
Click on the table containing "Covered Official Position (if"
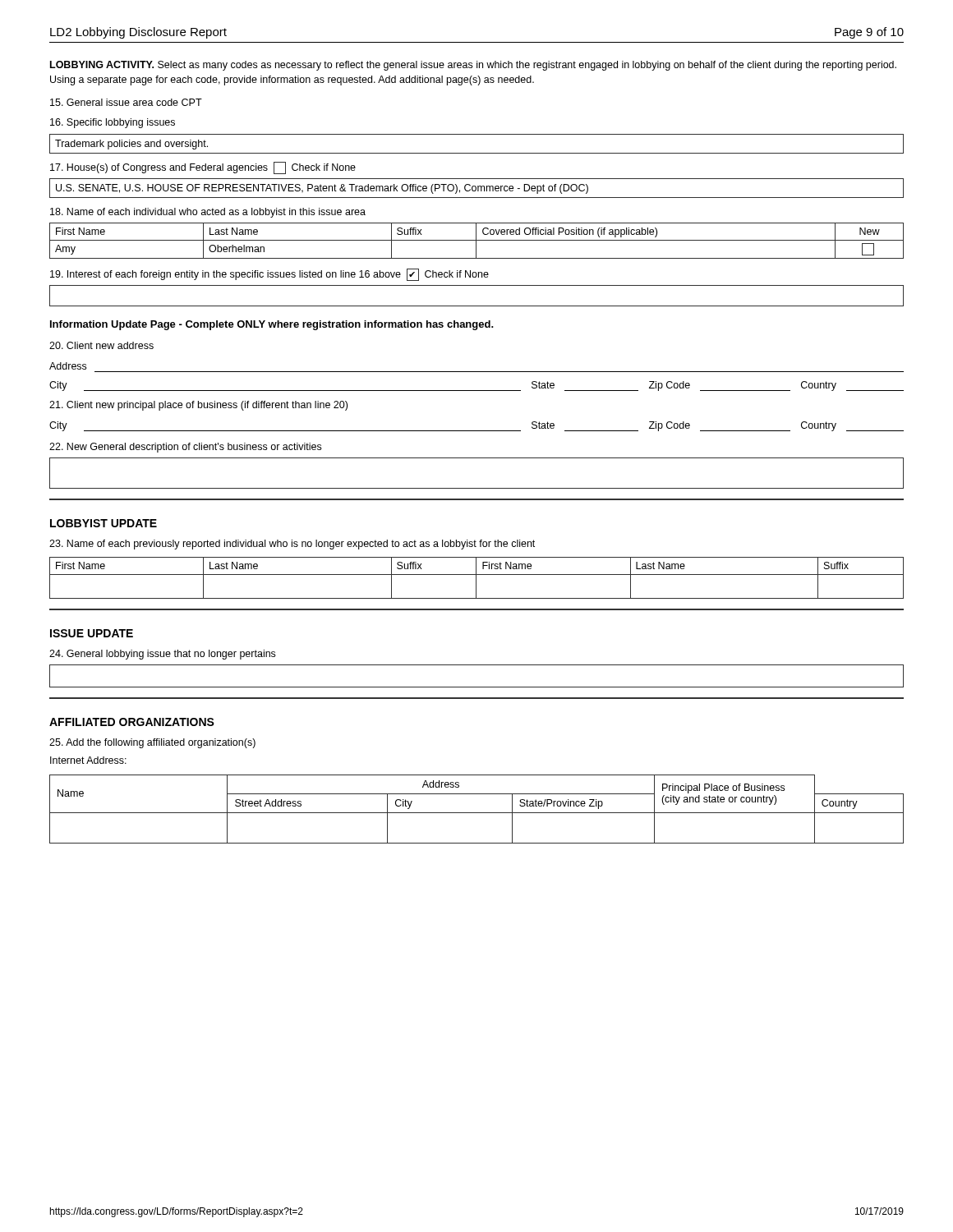(x=476, y=241)
